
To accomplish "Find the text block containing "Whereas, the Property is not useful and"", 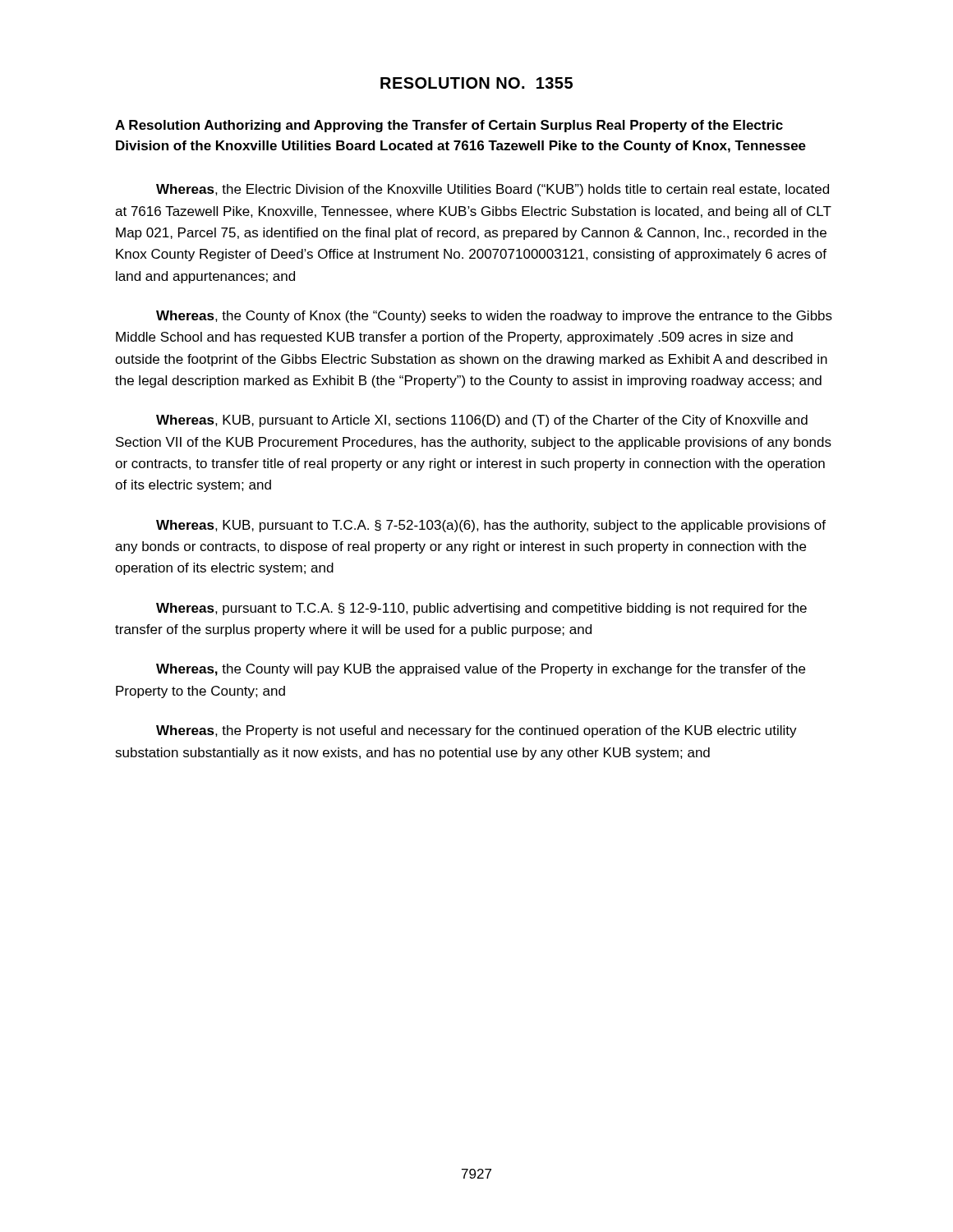I will click(x=456, y=742).
